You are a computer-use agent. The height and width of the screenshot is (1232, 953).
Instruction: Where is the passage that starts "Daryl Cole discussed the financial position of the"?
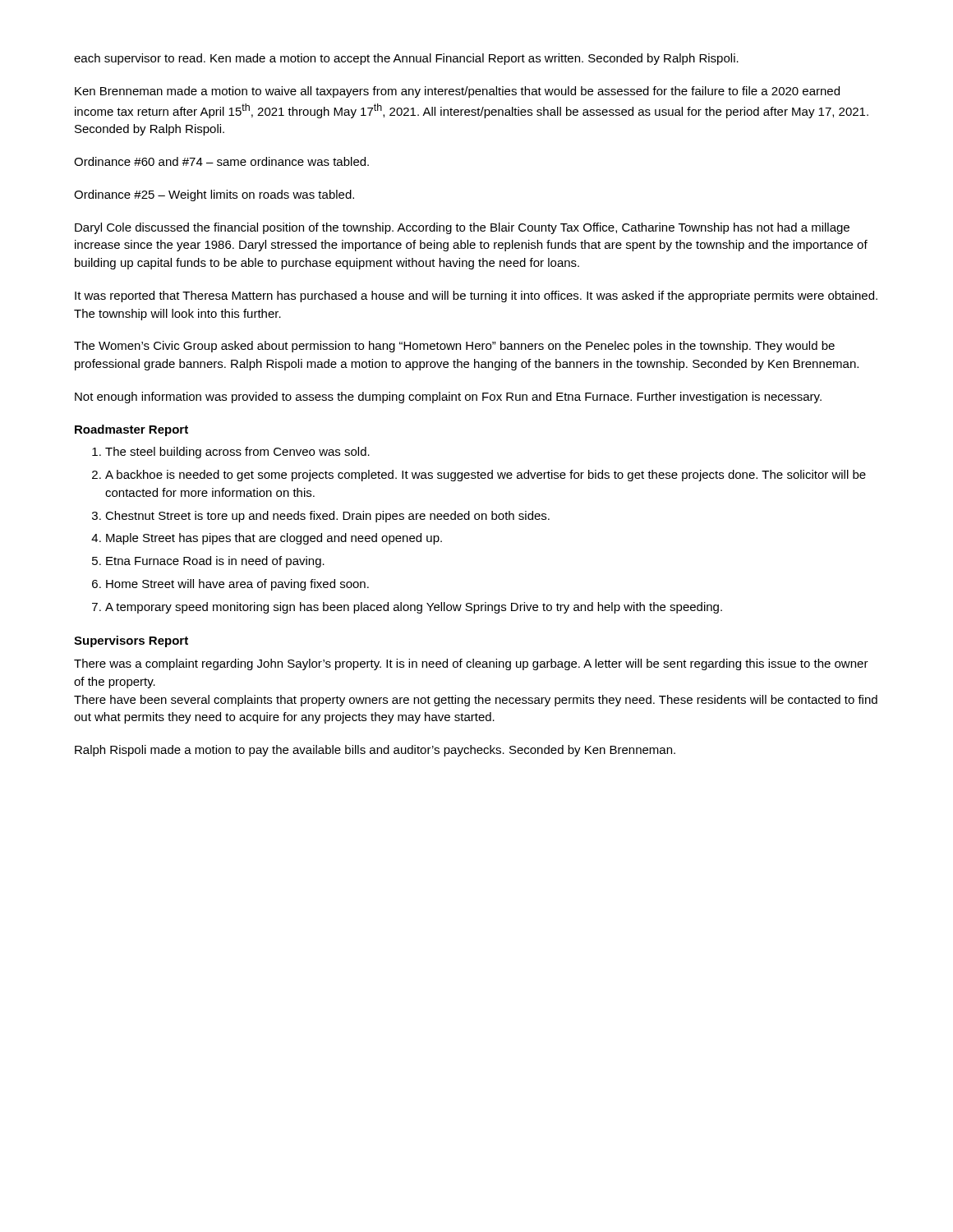471,245
